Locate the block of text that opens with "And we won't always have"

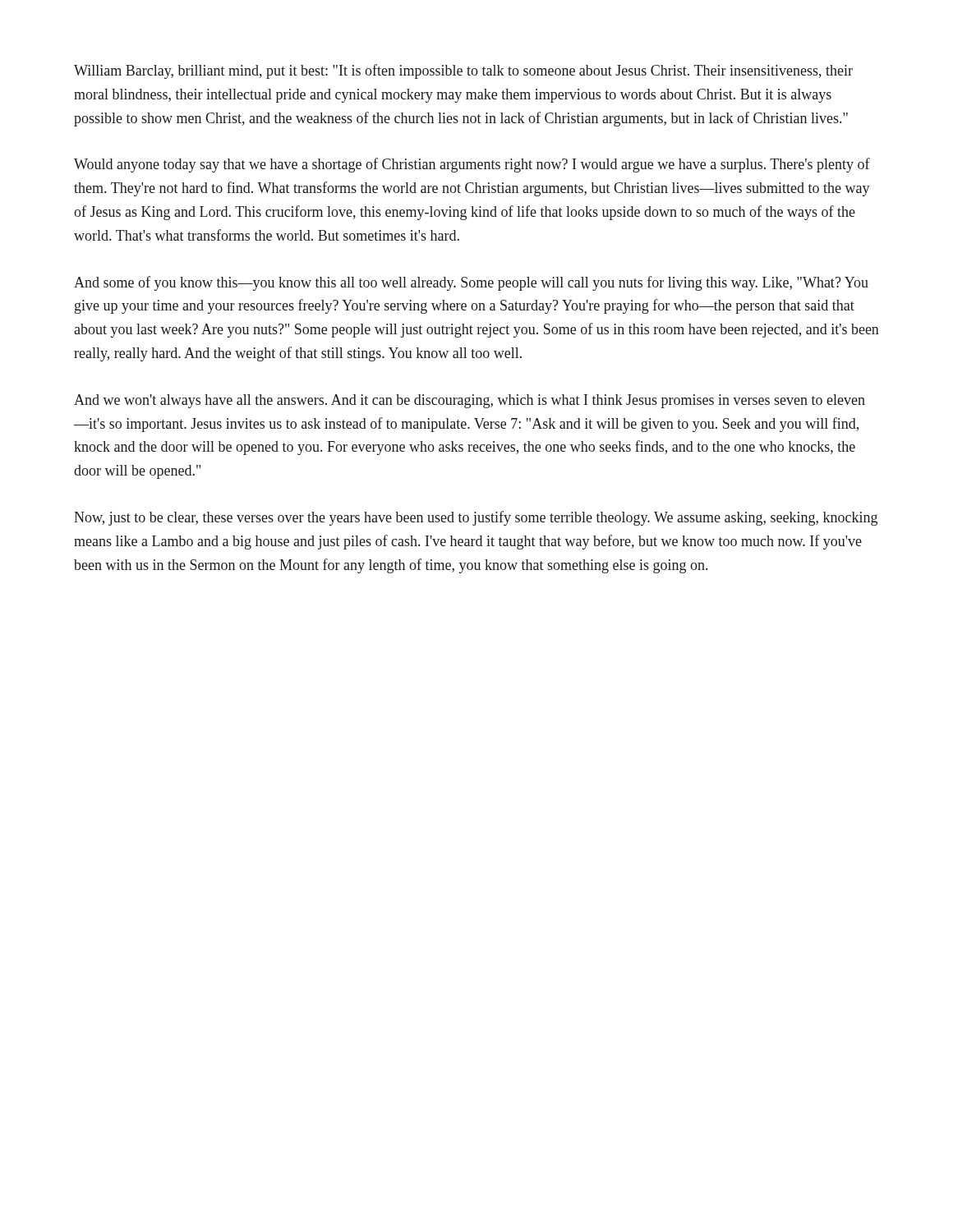[x=470, y=435]
